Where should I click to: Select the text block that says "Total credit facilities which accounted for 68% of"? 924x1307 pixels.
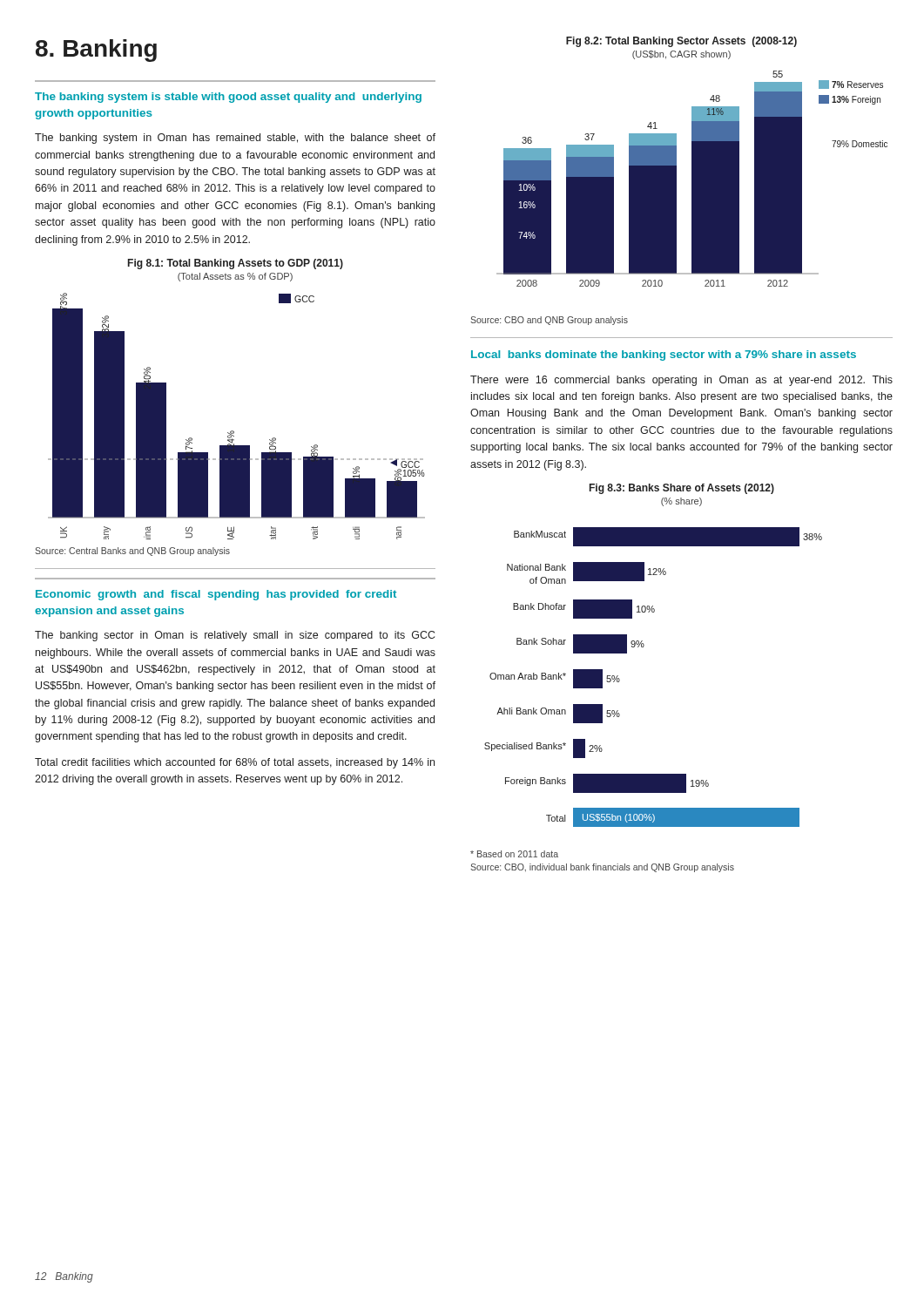coord(235,771)
